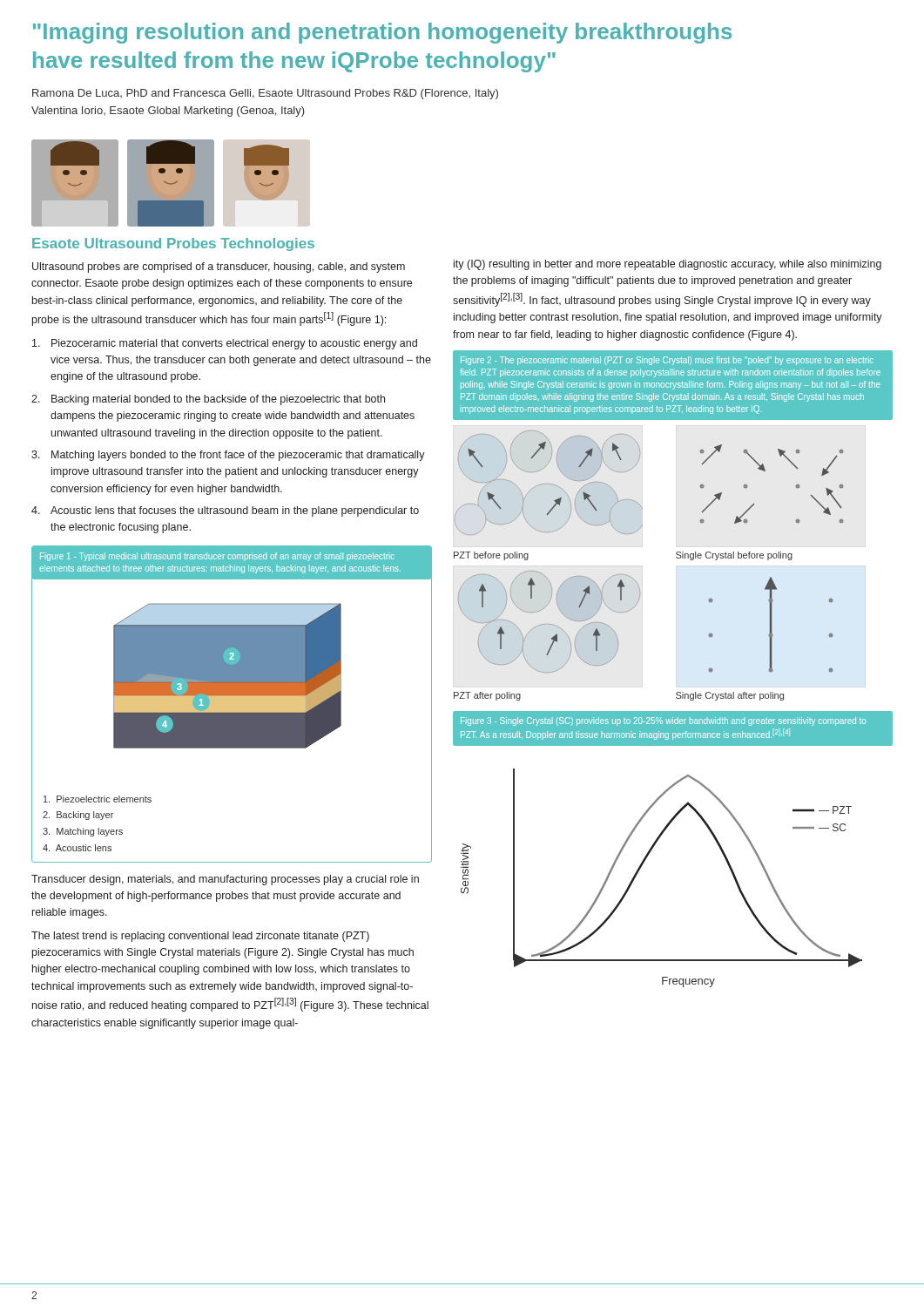Click on the text block that says "Ultrasound probes are"
The image size is (924, 1307).
(232, 294)
